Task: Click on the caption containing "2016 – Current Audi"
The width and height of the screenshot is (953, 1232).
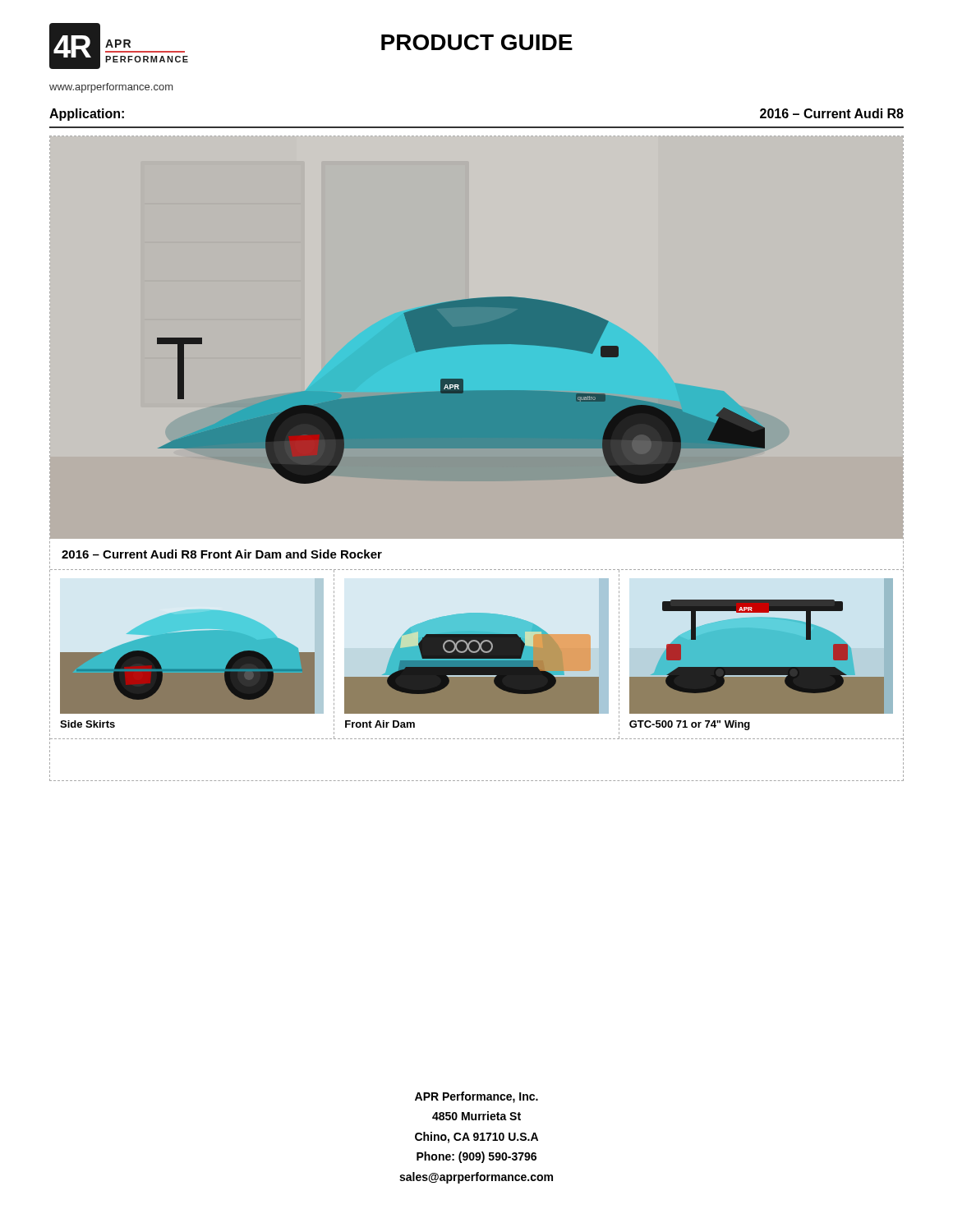Action: (x=222, y=554)
